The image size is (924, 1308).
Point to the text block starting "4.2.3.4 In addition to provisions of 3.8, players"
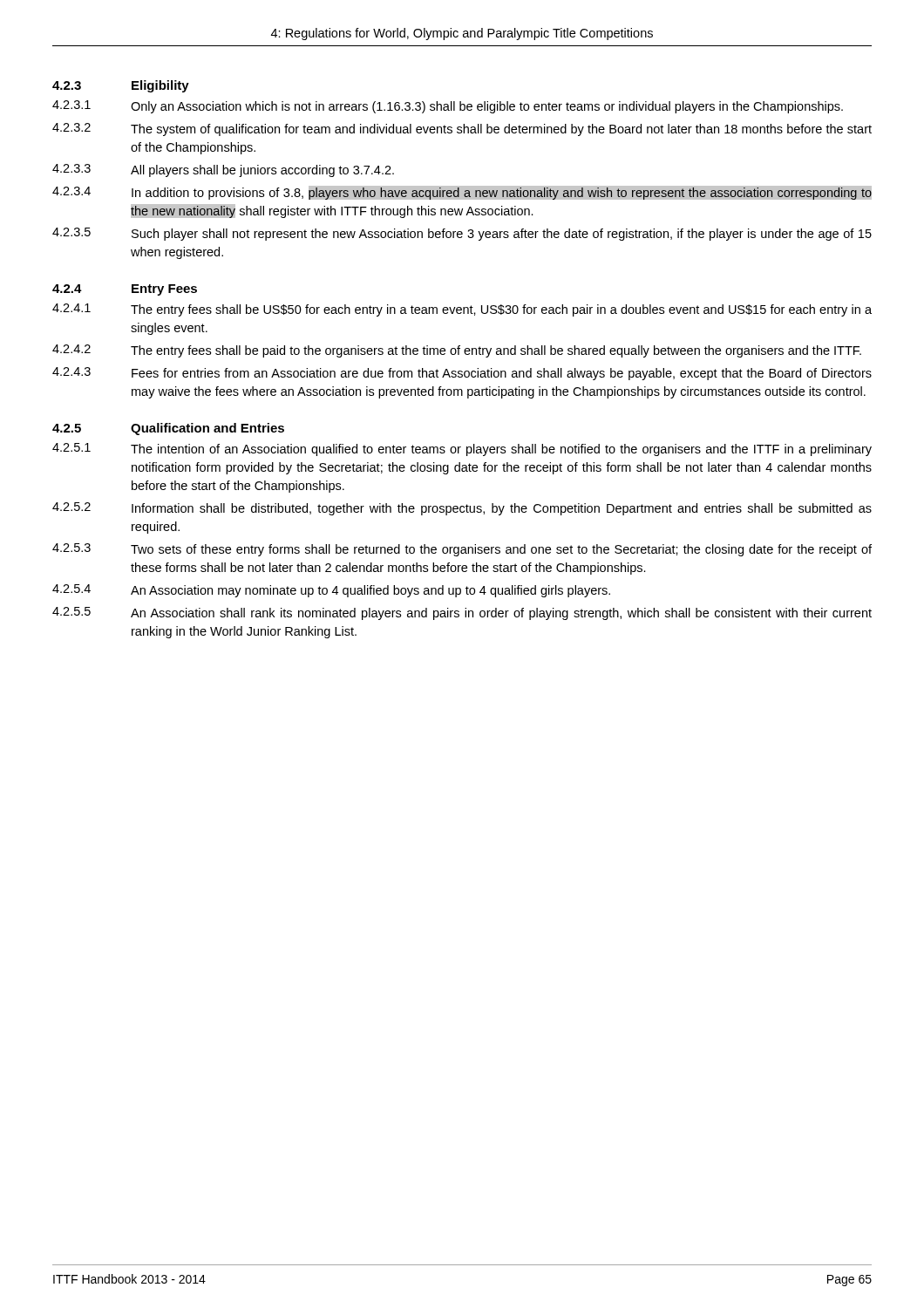(x=462, y=202)
